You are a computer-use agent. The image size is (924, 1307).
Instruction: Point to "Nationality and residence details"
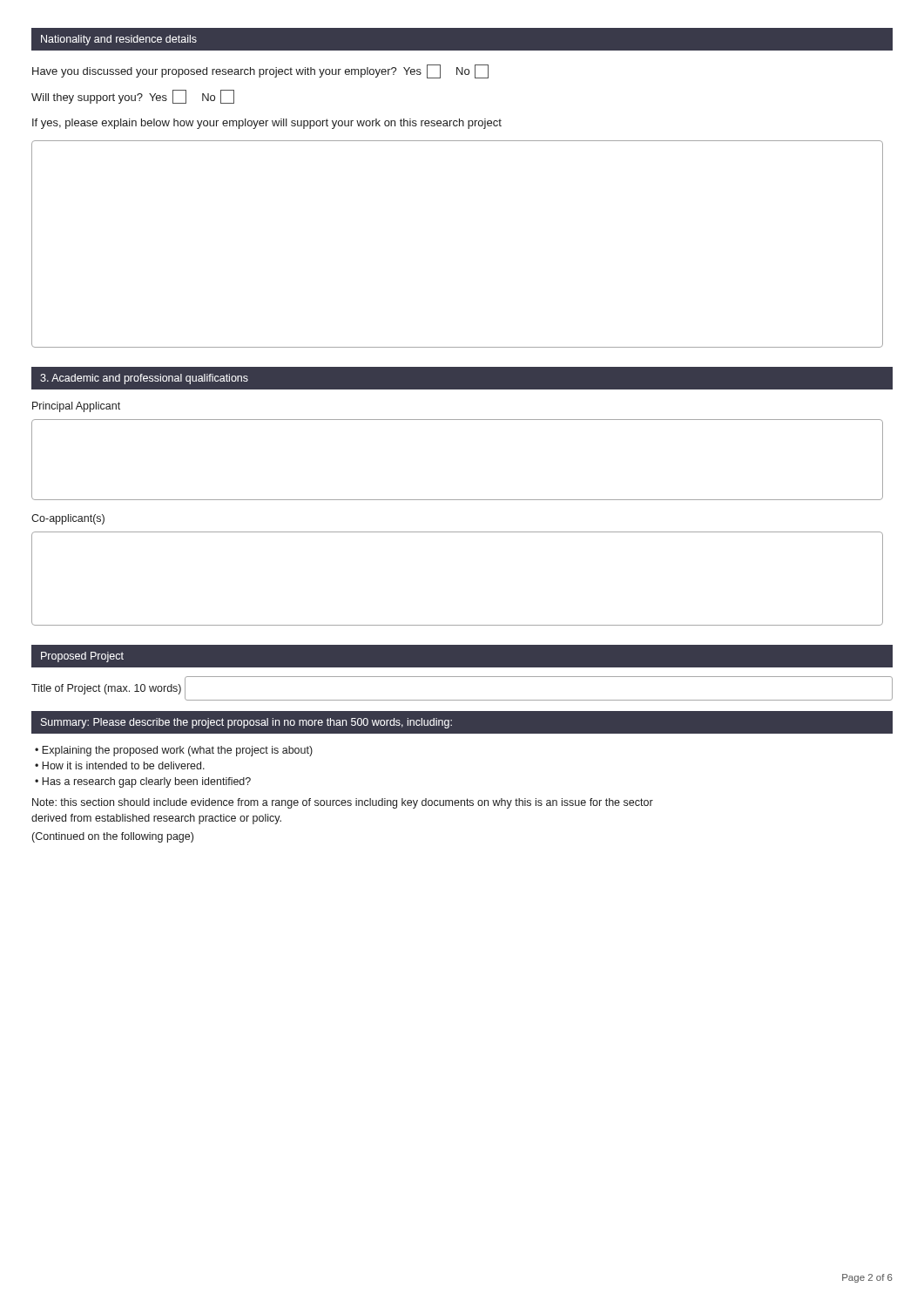[x=118, y=39]
